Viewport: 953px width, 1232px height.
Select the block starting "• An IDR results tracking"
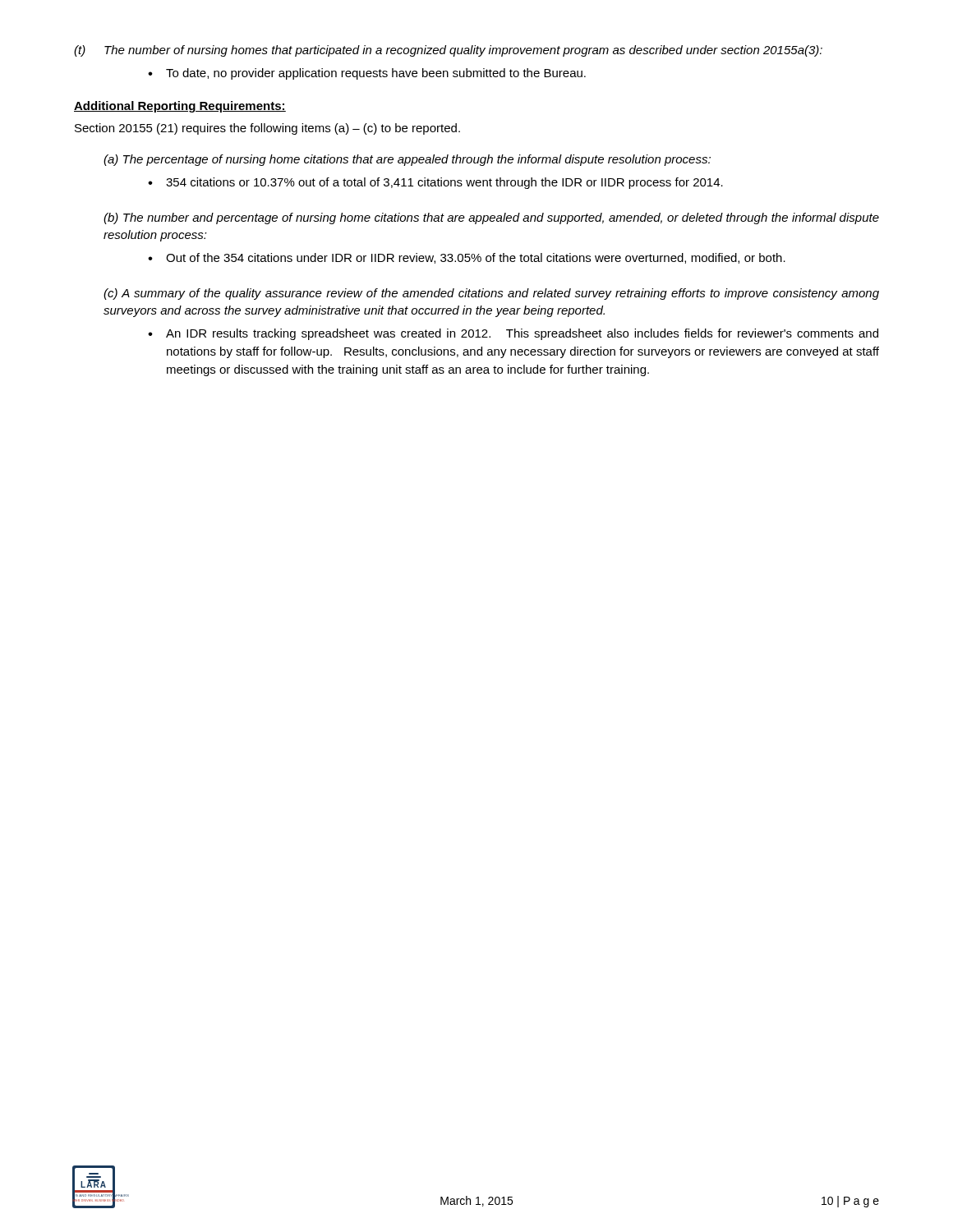pyautogui.click(x=513, y=351)
